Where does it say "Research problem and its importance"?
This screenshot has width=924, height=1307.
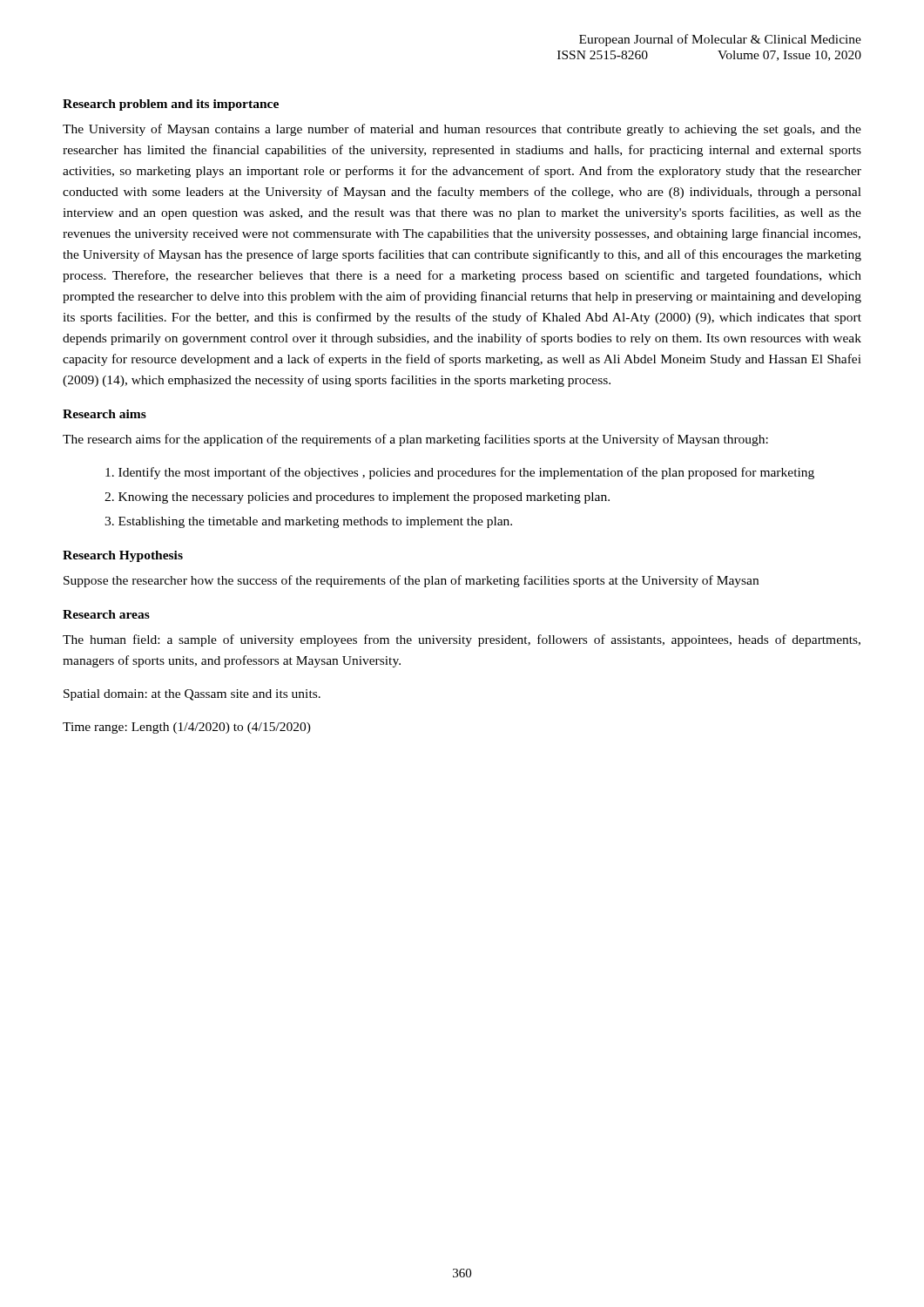tap(171, 103)
